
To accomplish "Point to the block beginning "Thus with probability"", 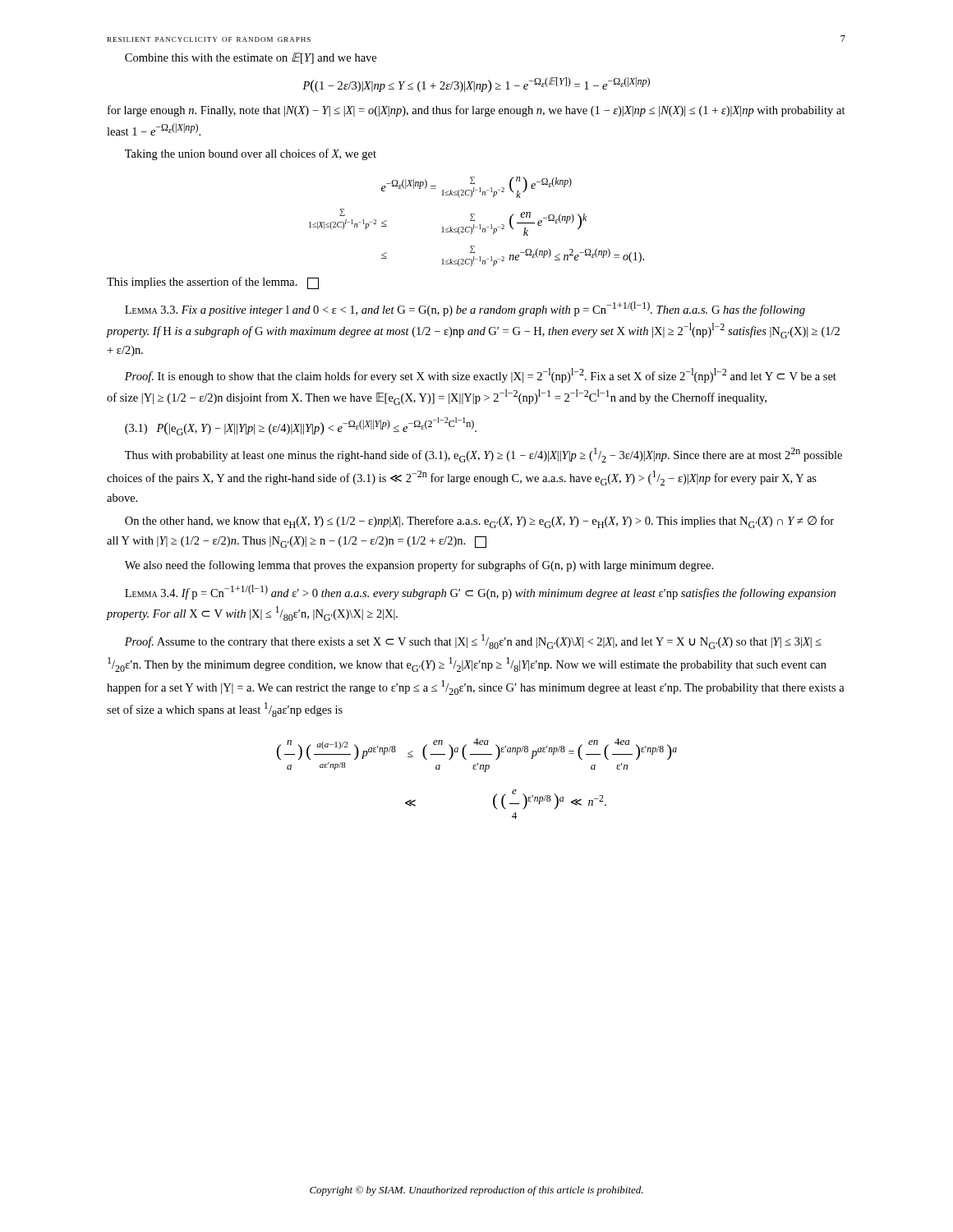I will pyautogui.click(x=476, y=476).
